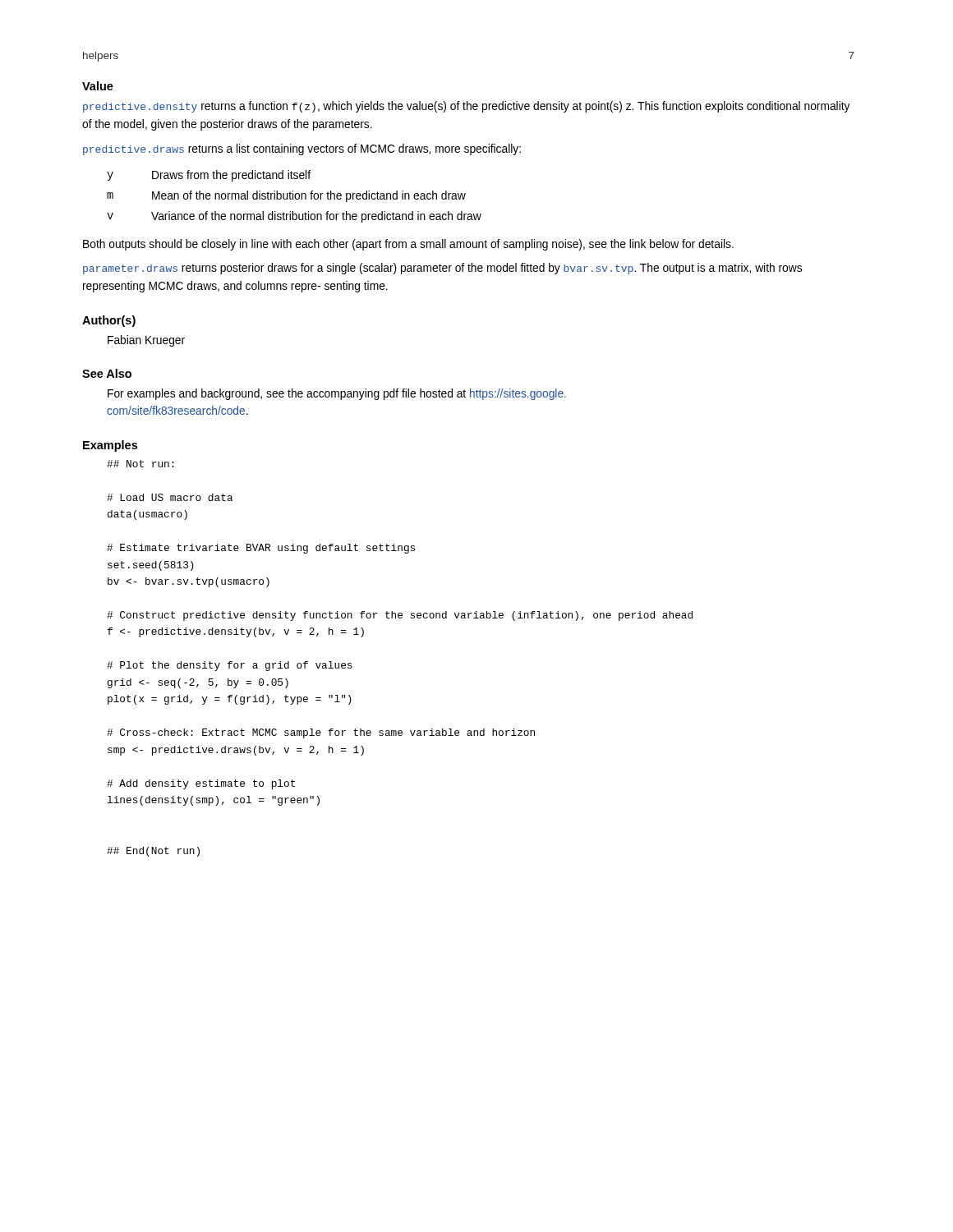953x1232 pixels.
Task: Select the table
Action: click(468, 196)
